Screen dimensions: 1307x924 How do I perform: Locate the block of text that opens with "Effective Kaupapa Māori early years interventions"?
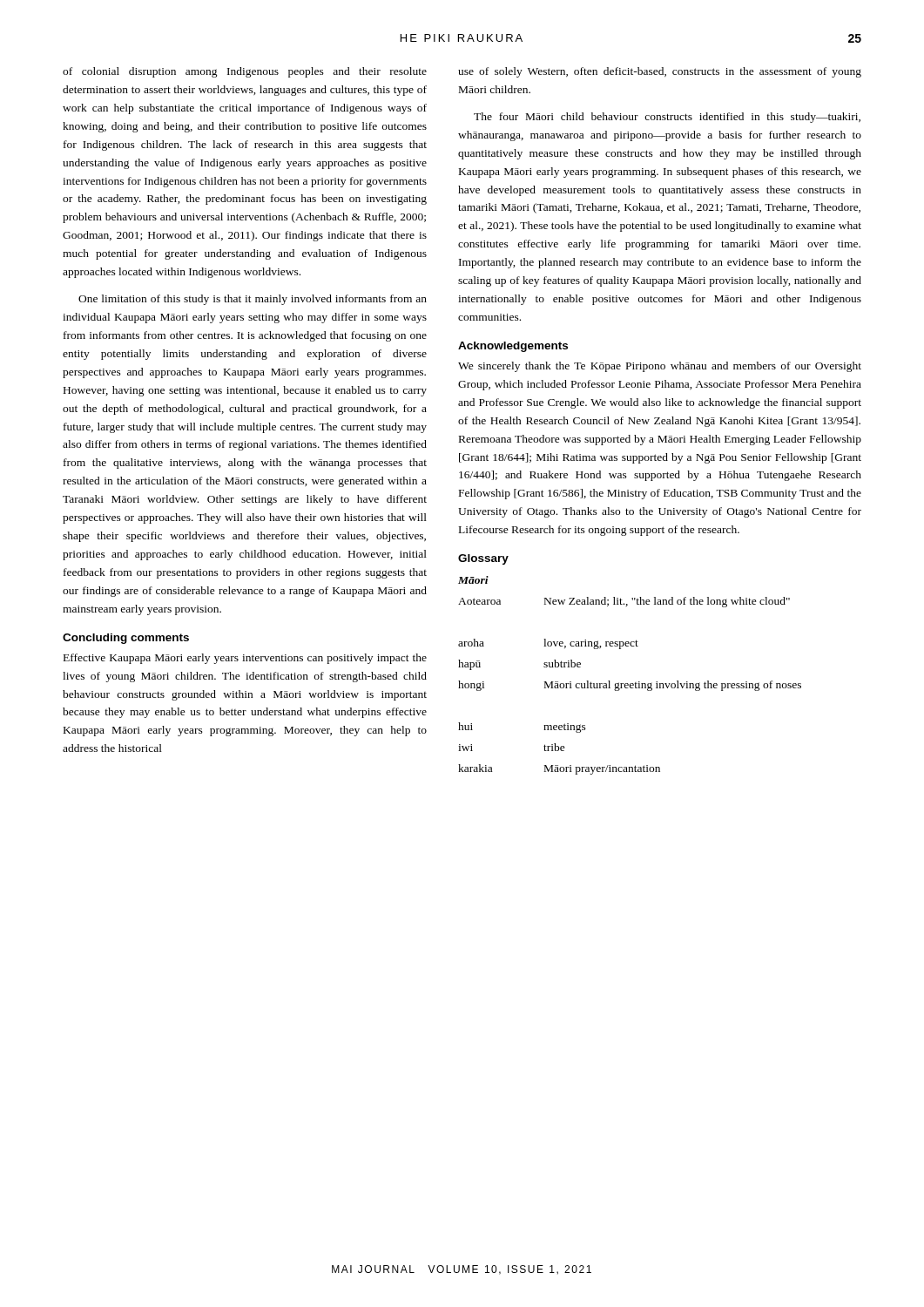click(245, 703)
